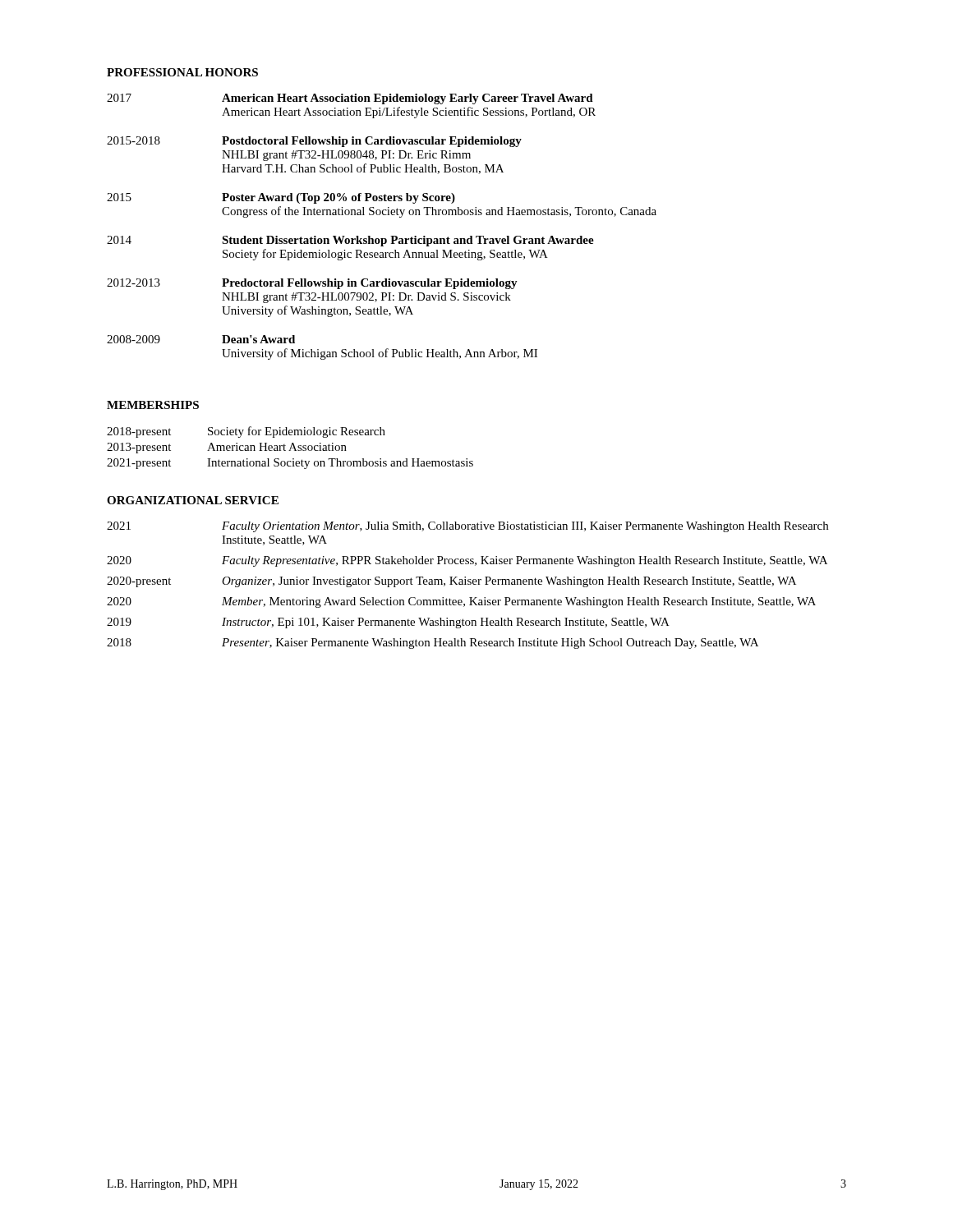Click on the list item that says "2012-2013 Predoctoral Fellowship in Cardiovascular"
953x1232 pixels.
476,304
